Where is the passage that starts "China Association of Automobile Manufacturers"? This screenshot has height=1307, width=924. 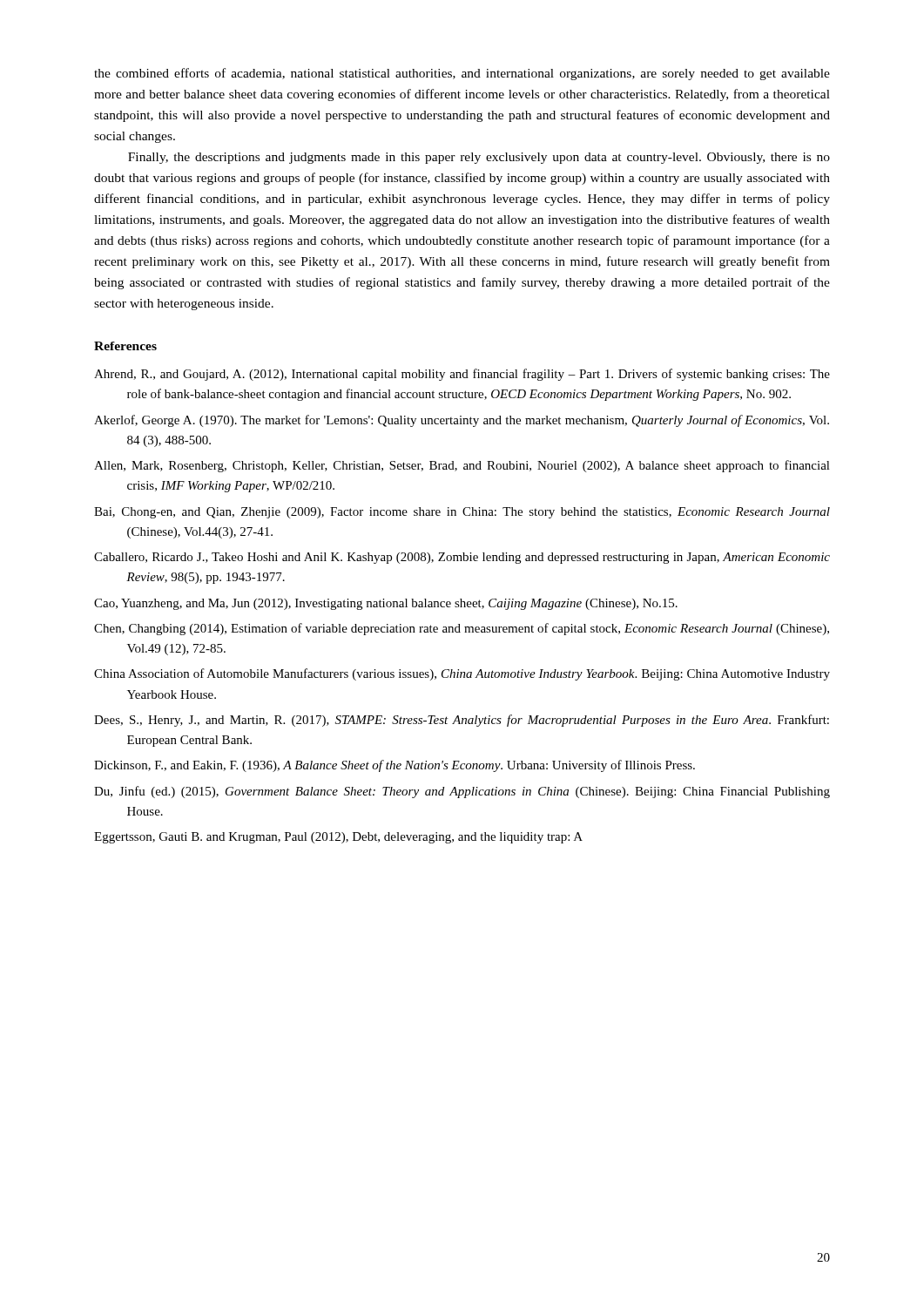tap(462, 684)
